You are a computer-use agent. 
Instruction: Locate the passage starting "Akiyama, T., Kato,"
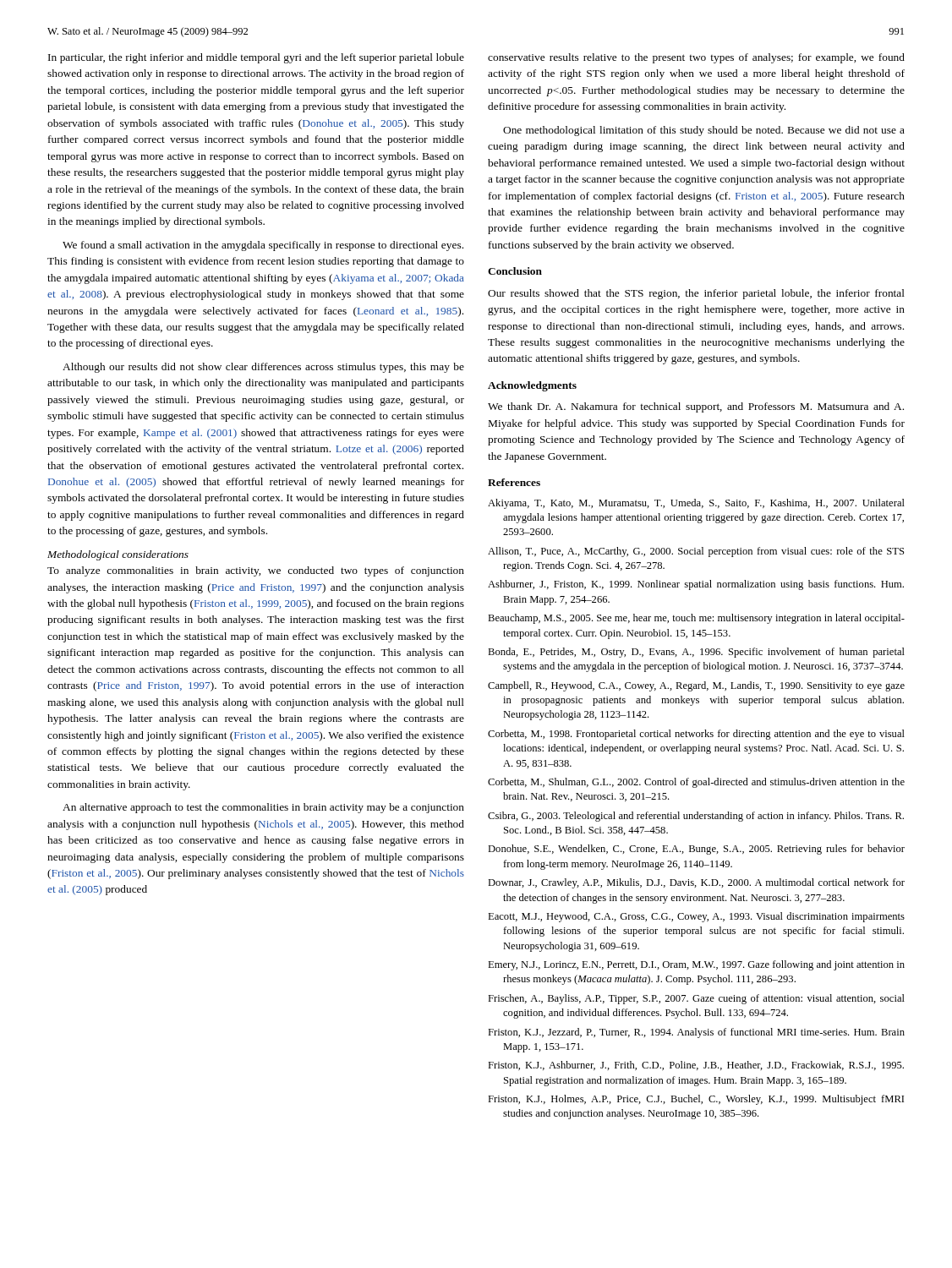[x=696, y=517]
